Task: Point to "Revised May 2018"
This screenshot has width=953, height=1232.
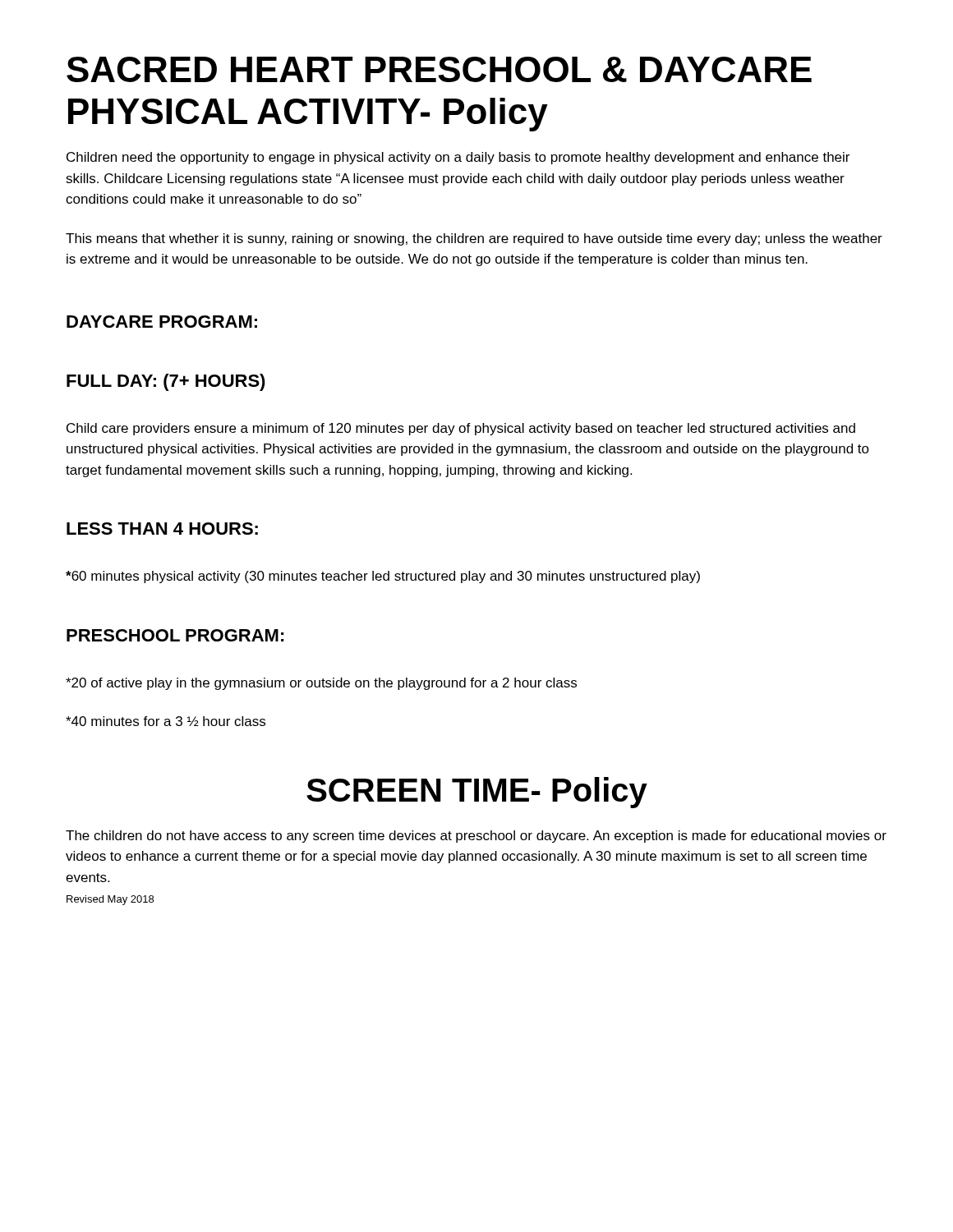Action: click(110, 899)
